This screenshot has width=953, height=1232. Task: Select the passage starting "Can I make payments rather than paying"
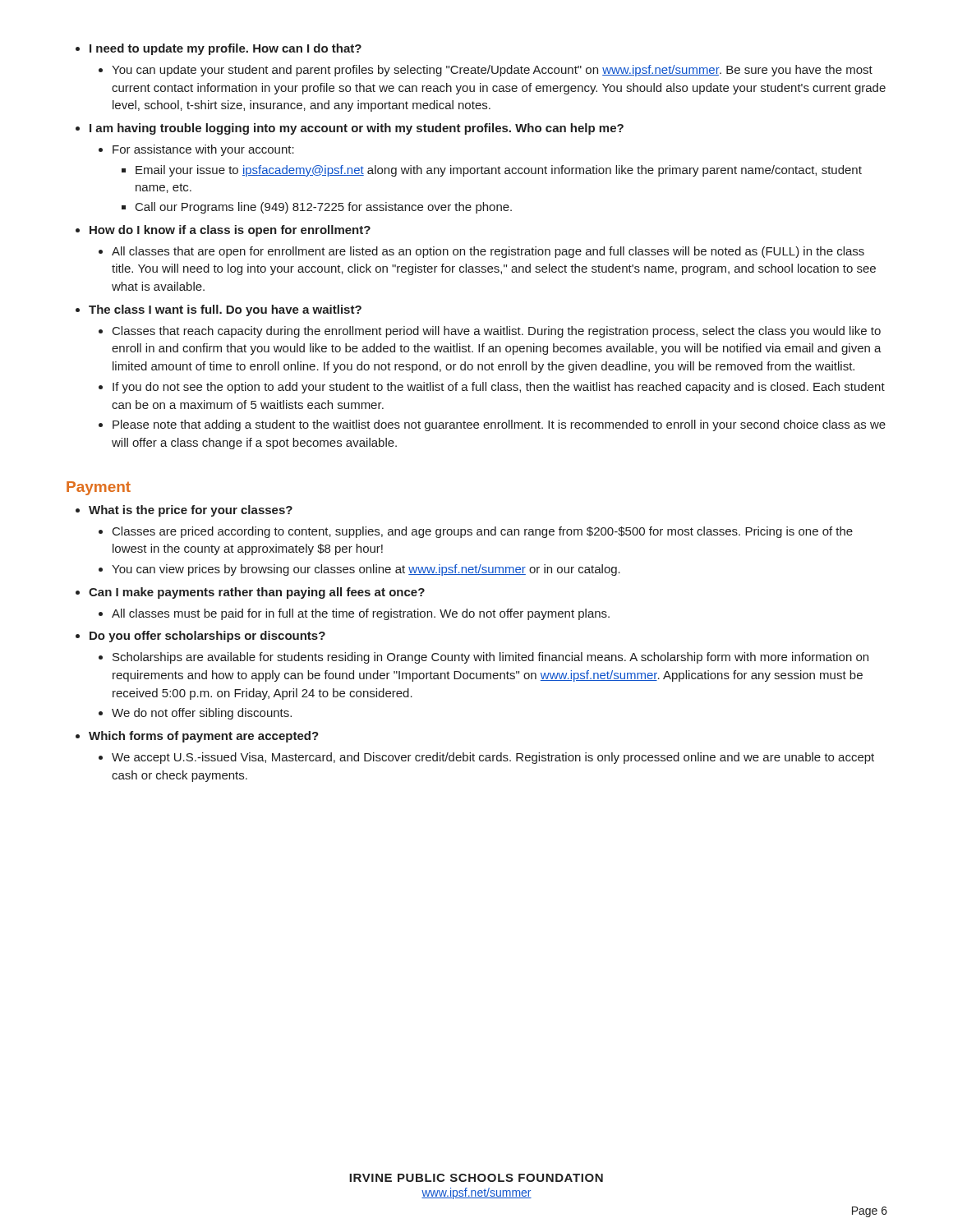488,603
